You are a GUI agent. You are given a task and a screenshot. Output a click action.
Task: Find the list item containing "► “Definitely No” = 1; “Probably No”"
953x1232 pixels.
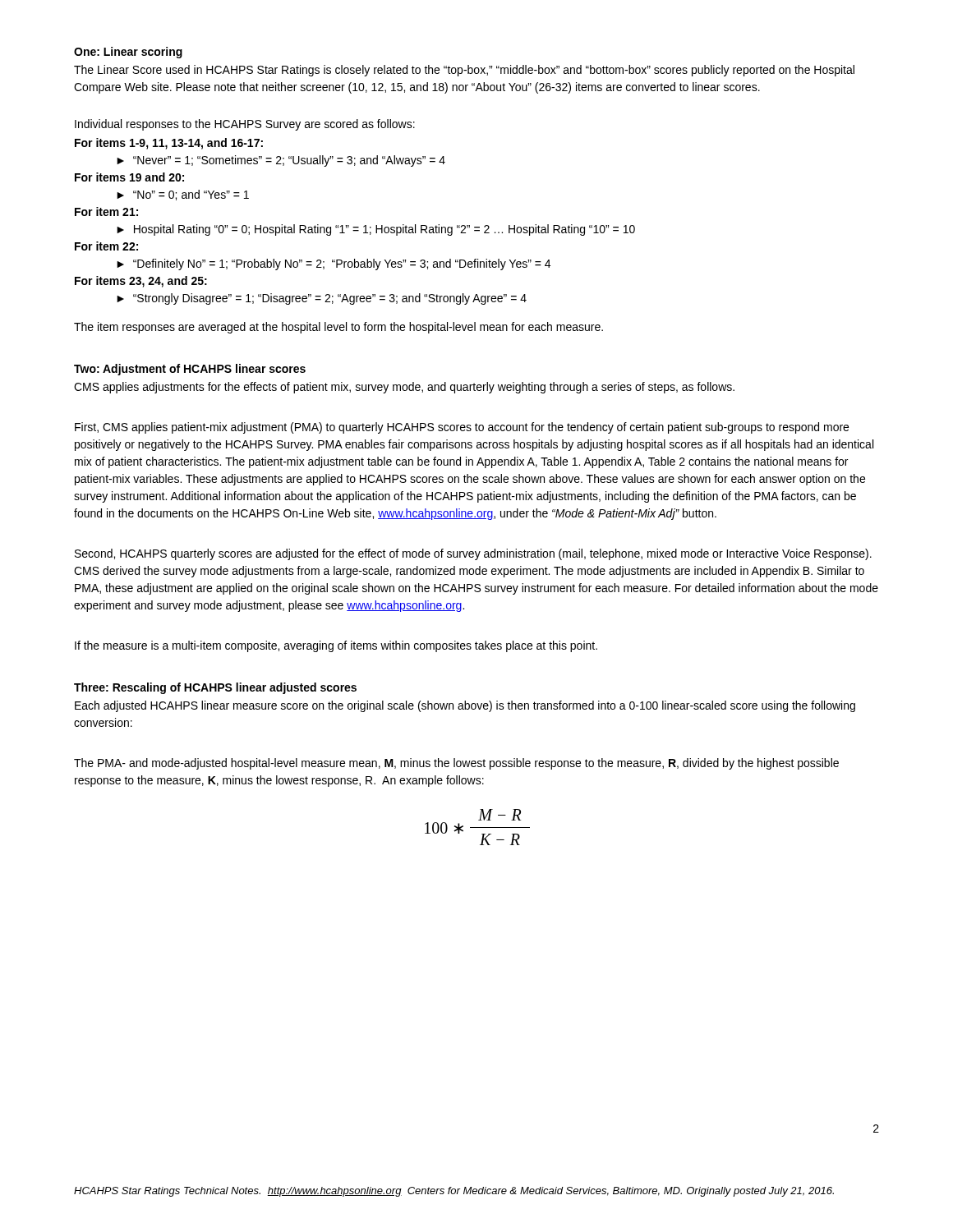(x=333, y=264)
